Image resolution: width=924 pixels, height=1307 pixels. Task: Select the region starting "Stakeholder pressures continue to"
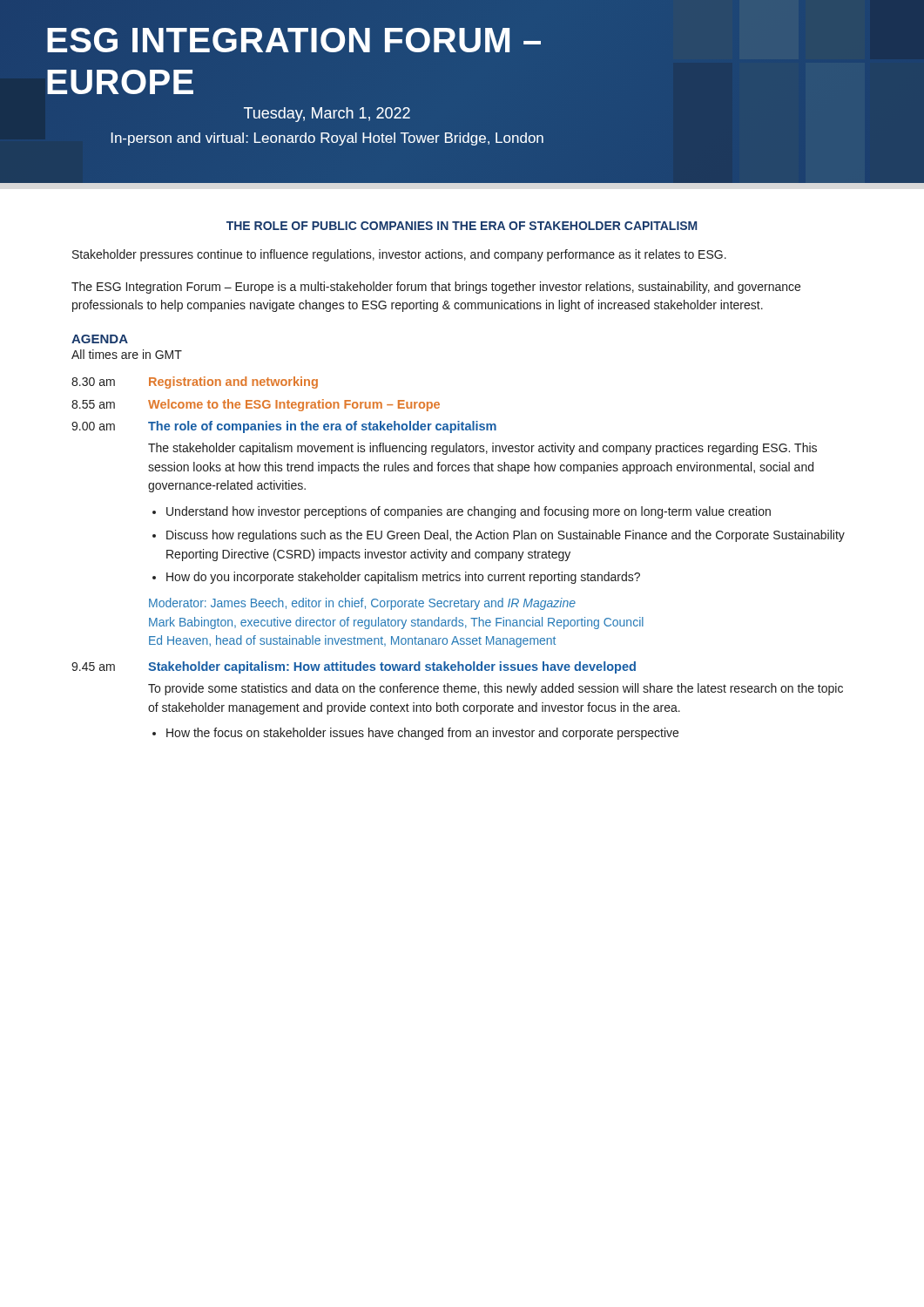[399, 254]
